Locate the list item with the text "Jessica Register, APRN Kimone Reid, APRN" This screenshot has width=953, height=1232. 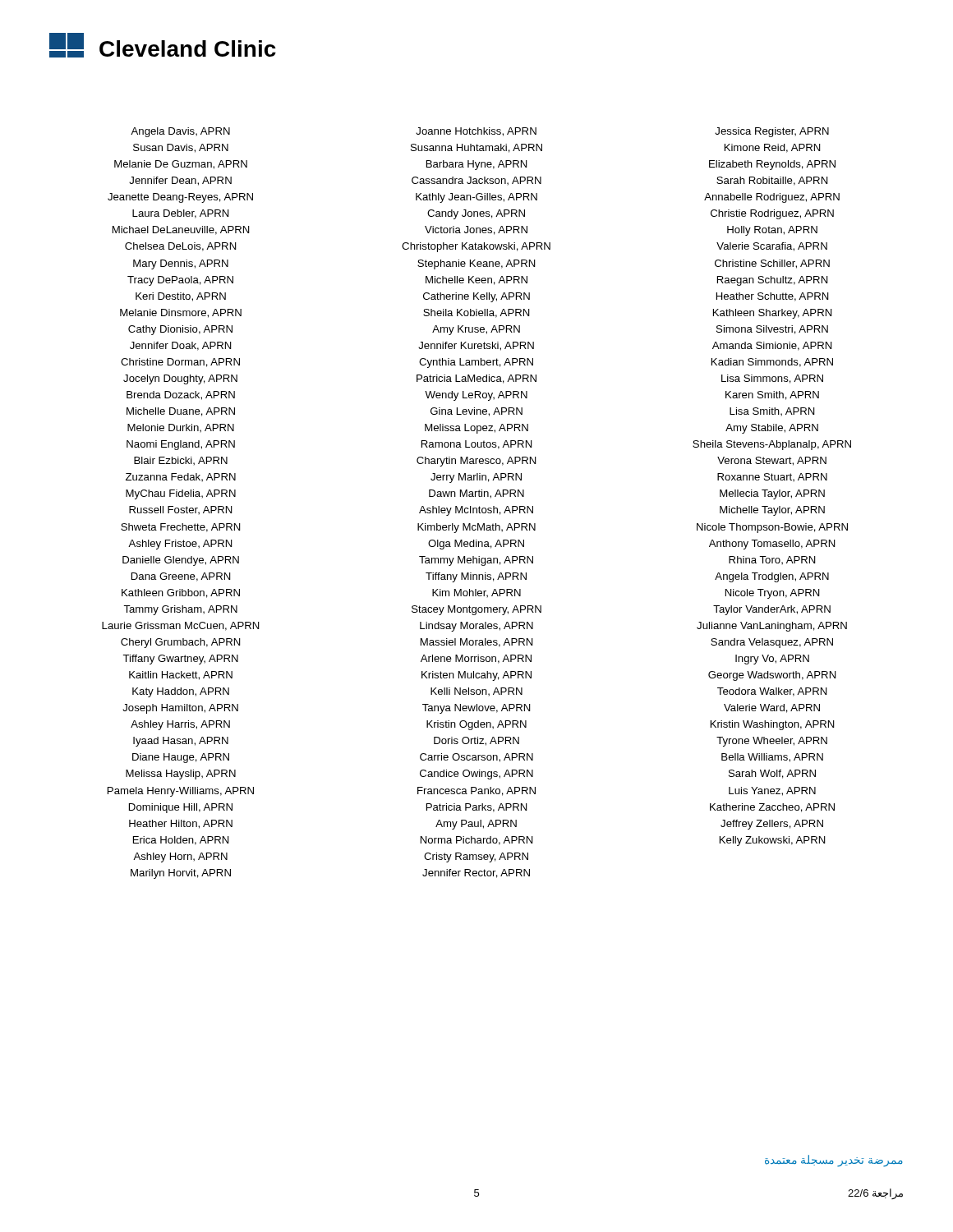[772, 485]
